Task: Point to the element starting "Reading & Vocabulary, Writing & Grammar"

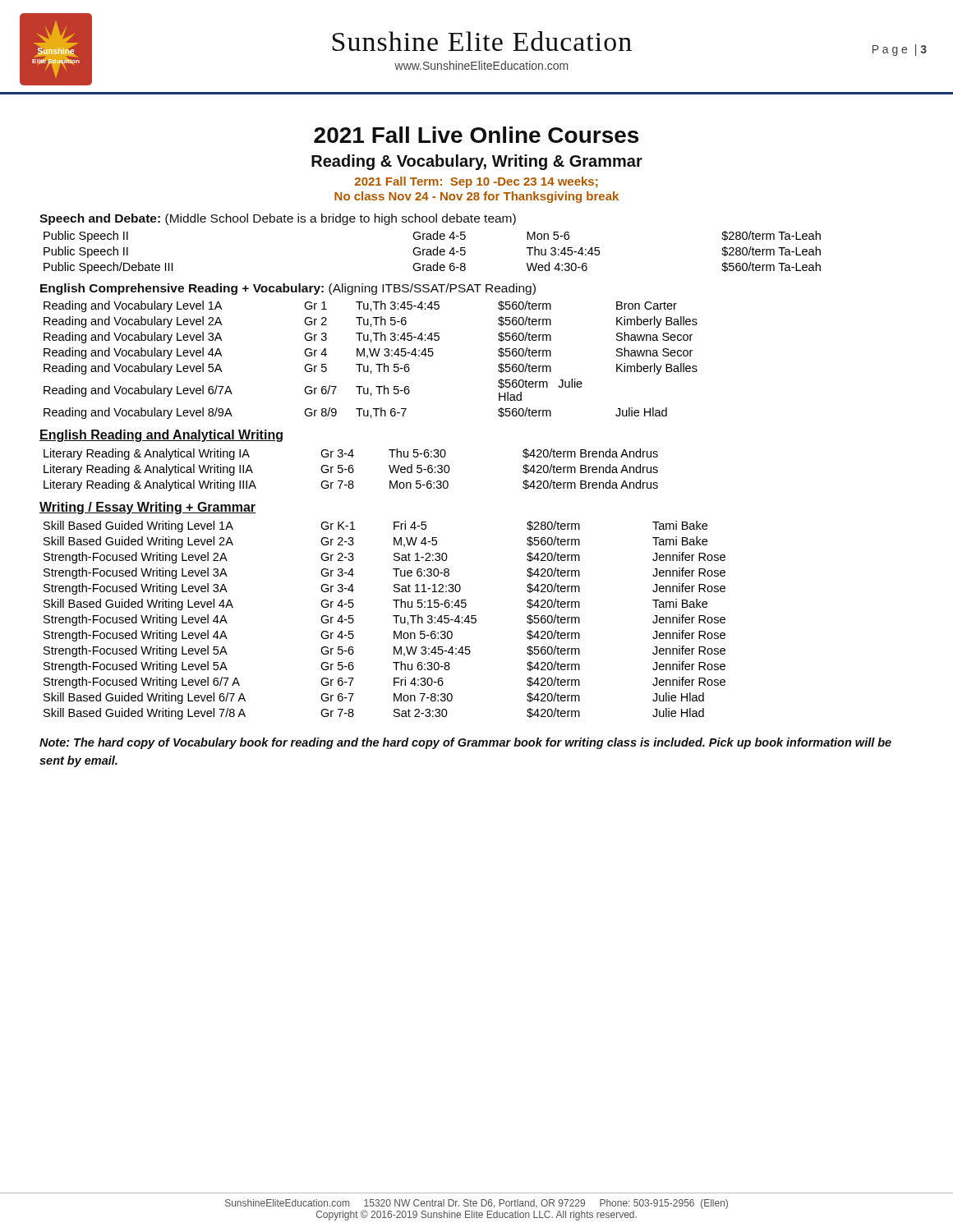Action: click(476, 161)
